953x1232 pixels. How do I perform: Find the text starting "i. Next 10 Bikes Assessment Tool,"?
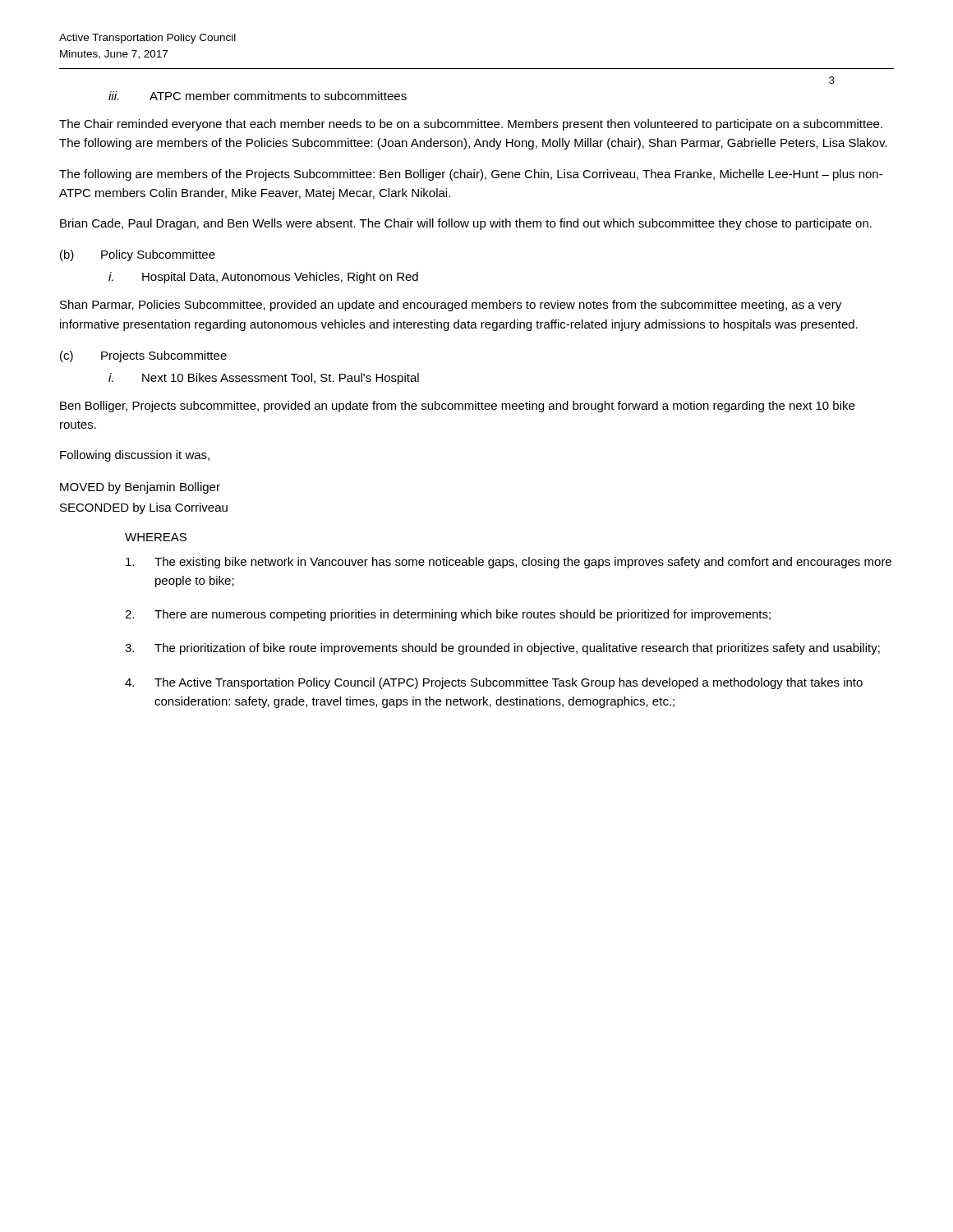pos(264,377)
